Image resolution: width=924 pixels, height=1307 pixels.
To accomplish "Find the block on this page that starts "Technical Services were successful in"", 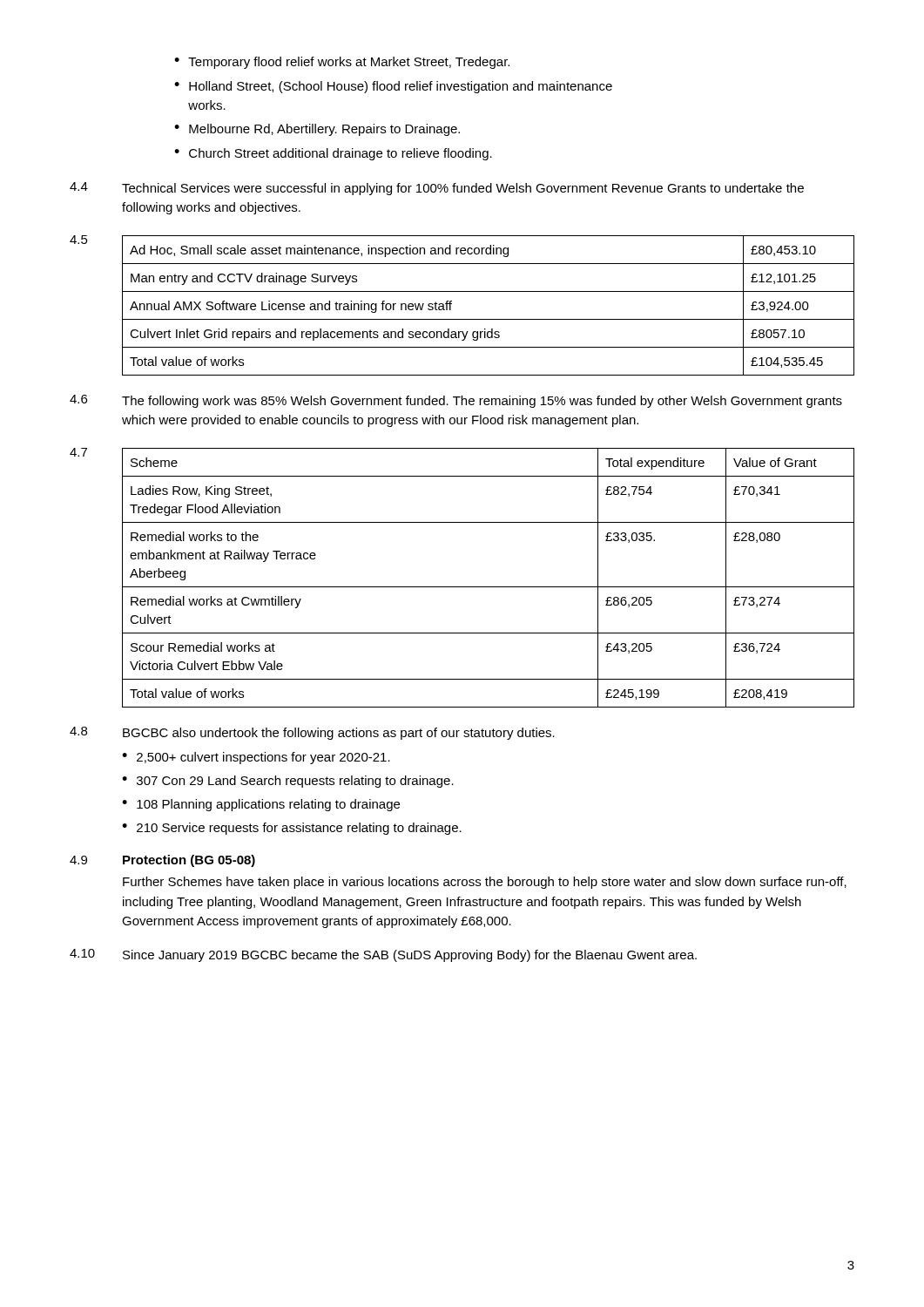I will (x=488, y=198).
